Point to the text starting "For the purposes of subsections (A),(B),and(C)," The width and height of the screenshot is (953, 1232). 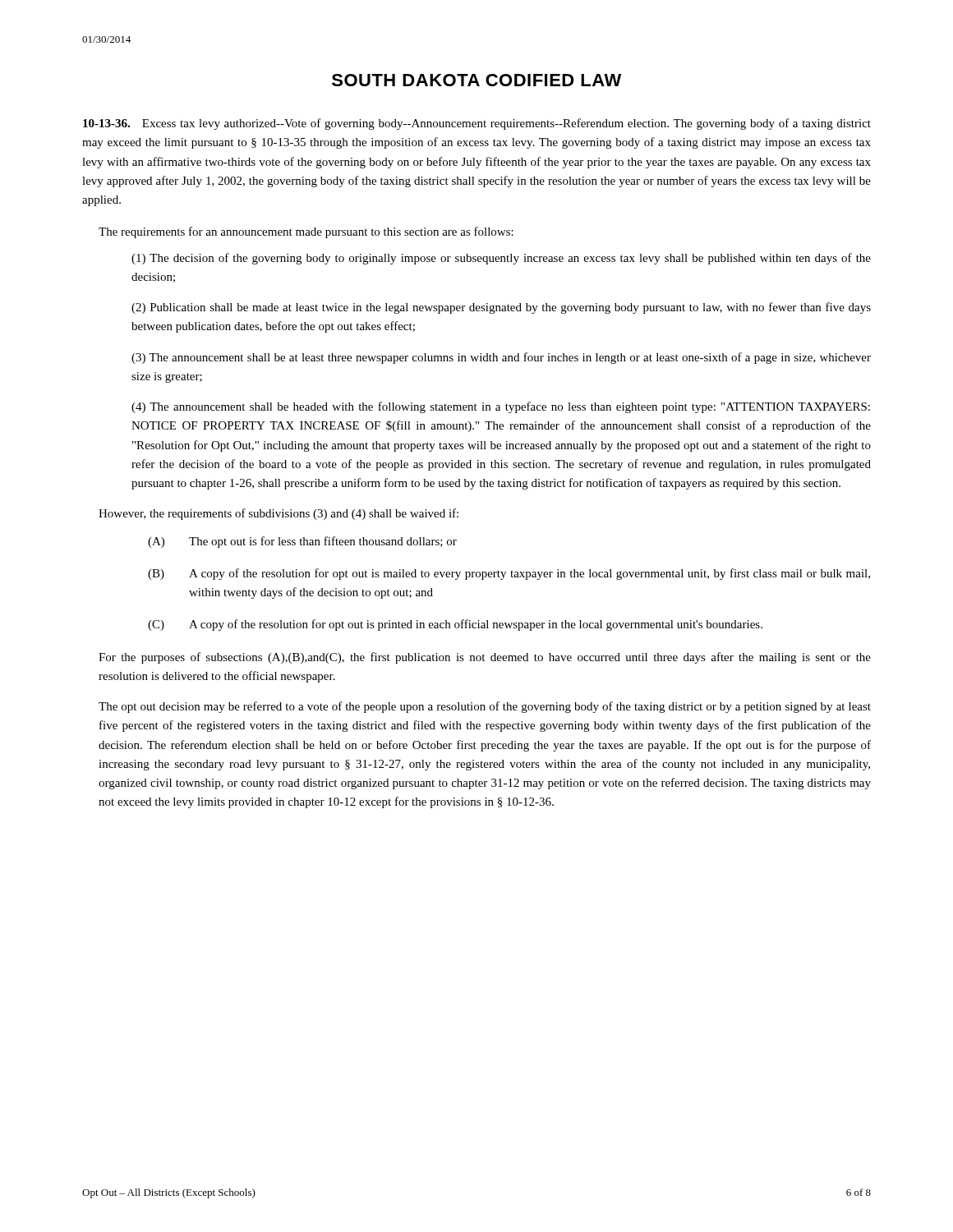click(485, 666)
